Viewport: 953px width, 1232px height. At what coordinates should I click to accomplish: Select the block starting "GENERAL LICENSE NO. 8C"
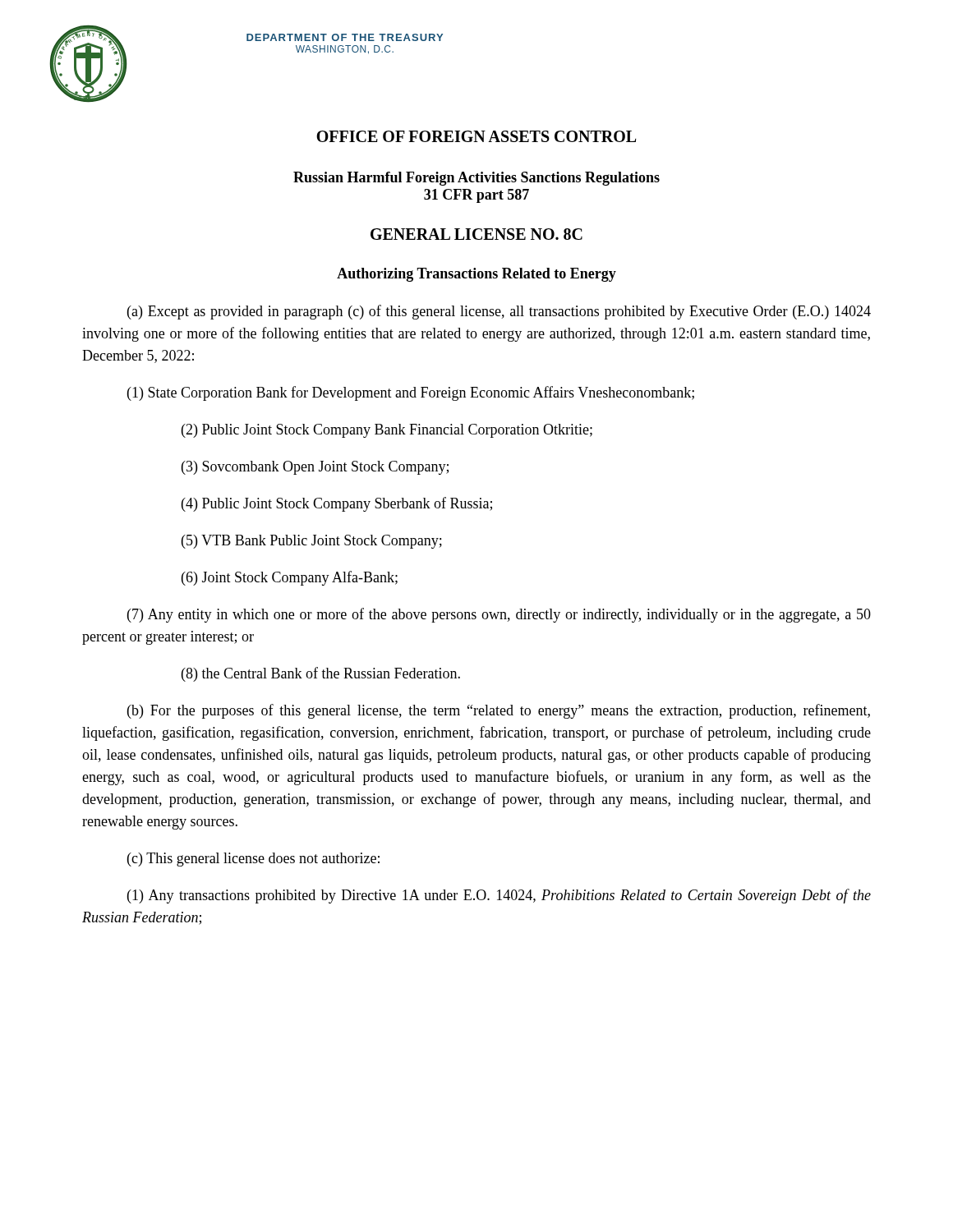(x=476, y=234)
